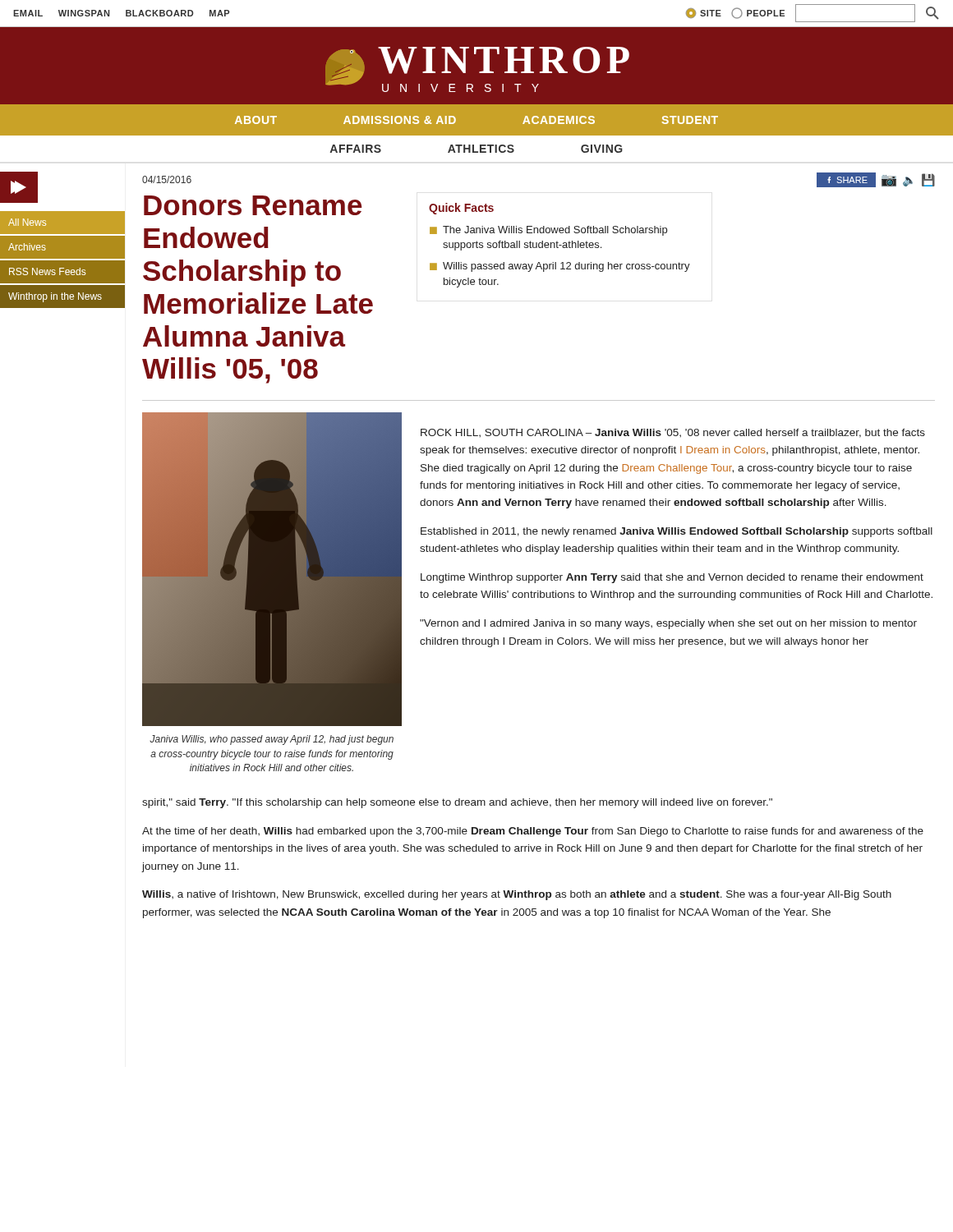Select the text block that reads "Established in 2011,"
Screen dimensions: 1232x953
[x=676, y=540]
